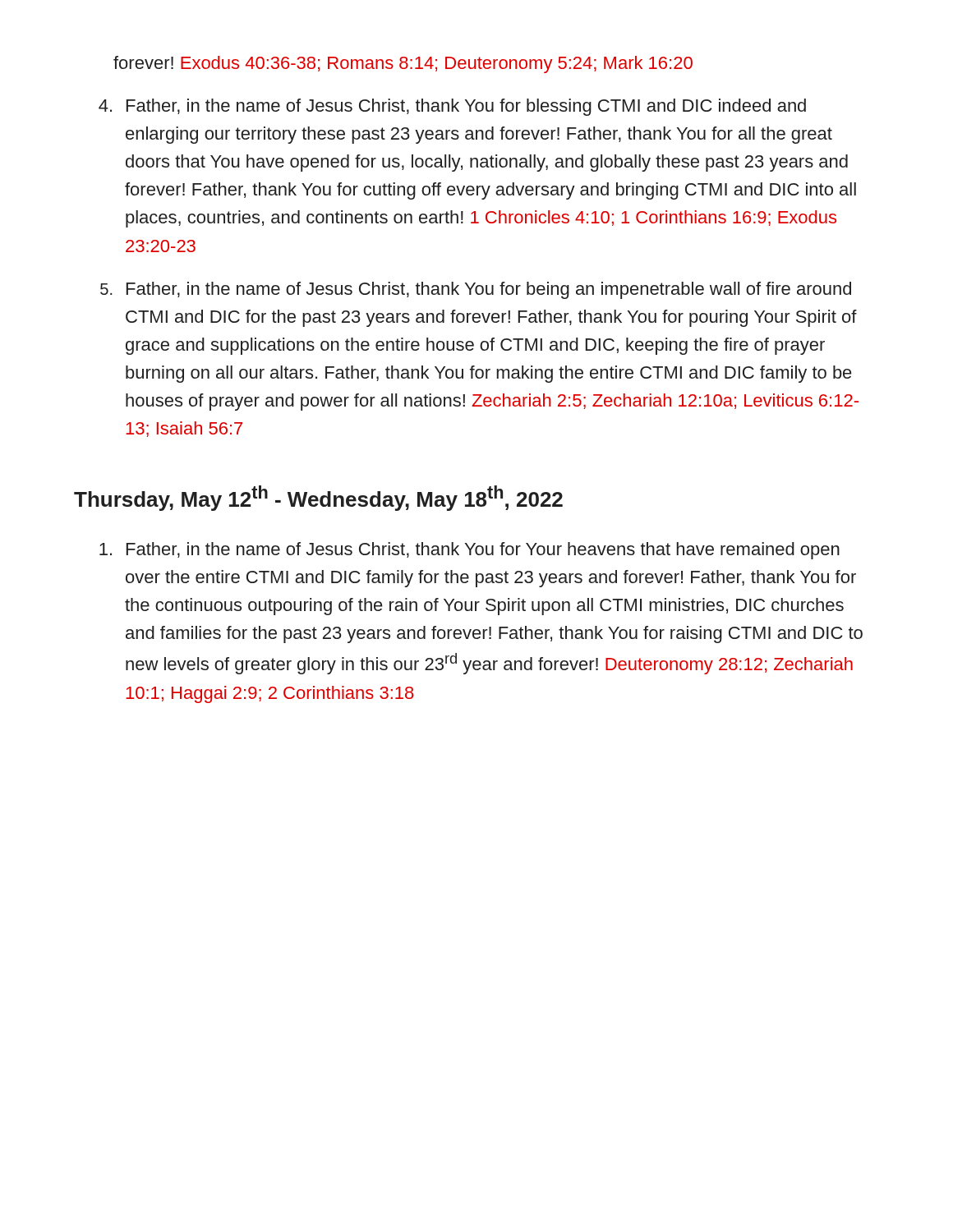Point to the block beginning "Father, in the name of Jesus Christ,"
Image resolution: width=953 pixels, height=1232 pixels.
(476, 621)
